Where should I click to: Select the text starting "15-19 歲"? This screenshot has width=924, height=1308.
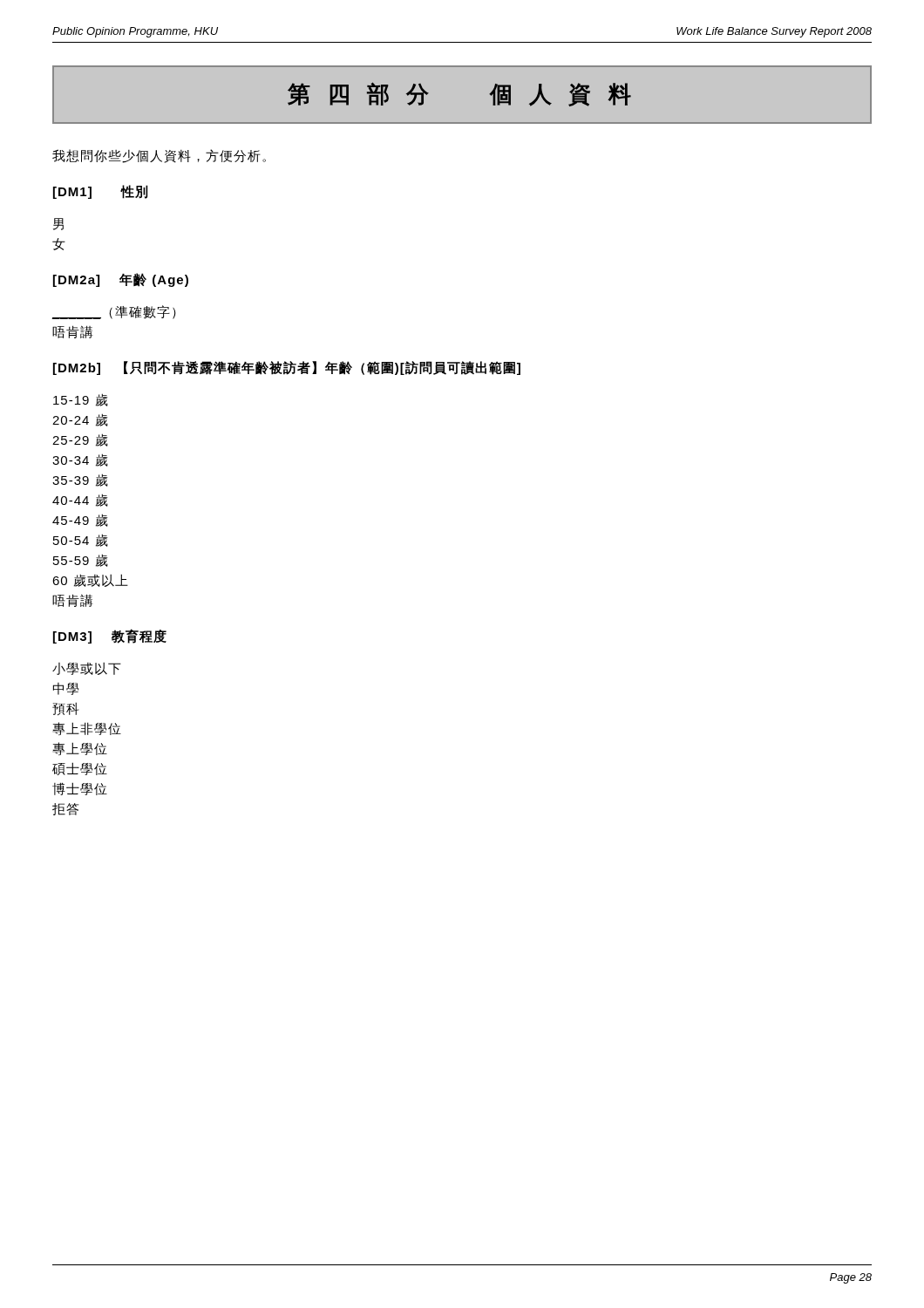tap(80, 400)
